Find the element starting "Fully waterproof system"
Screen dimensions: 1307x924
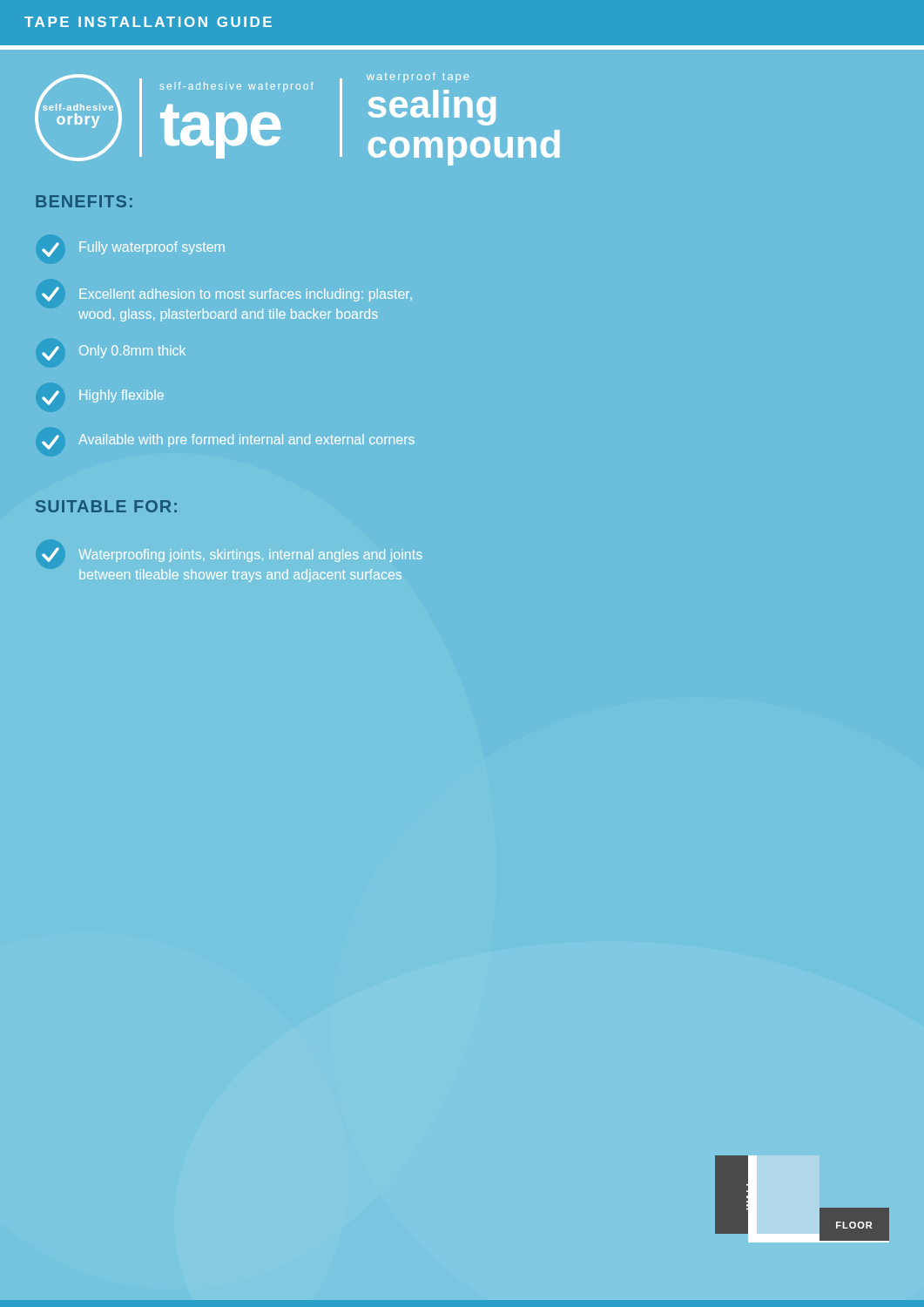tap(130, 249)
